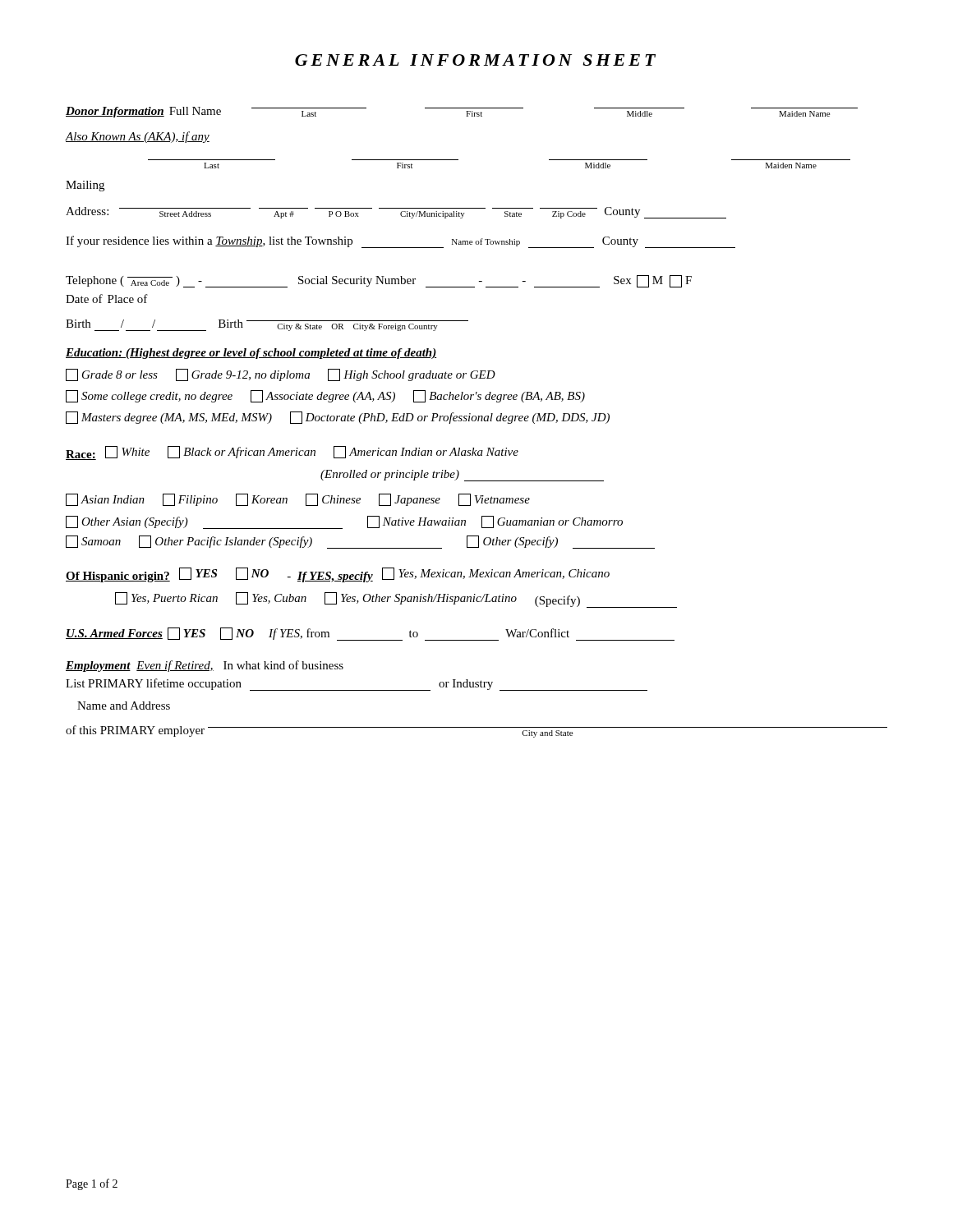Where is the passage that starts "Race: White Black or"?
The width and height of the screenshot is (953, 1232).
click(x=292, y=453)
